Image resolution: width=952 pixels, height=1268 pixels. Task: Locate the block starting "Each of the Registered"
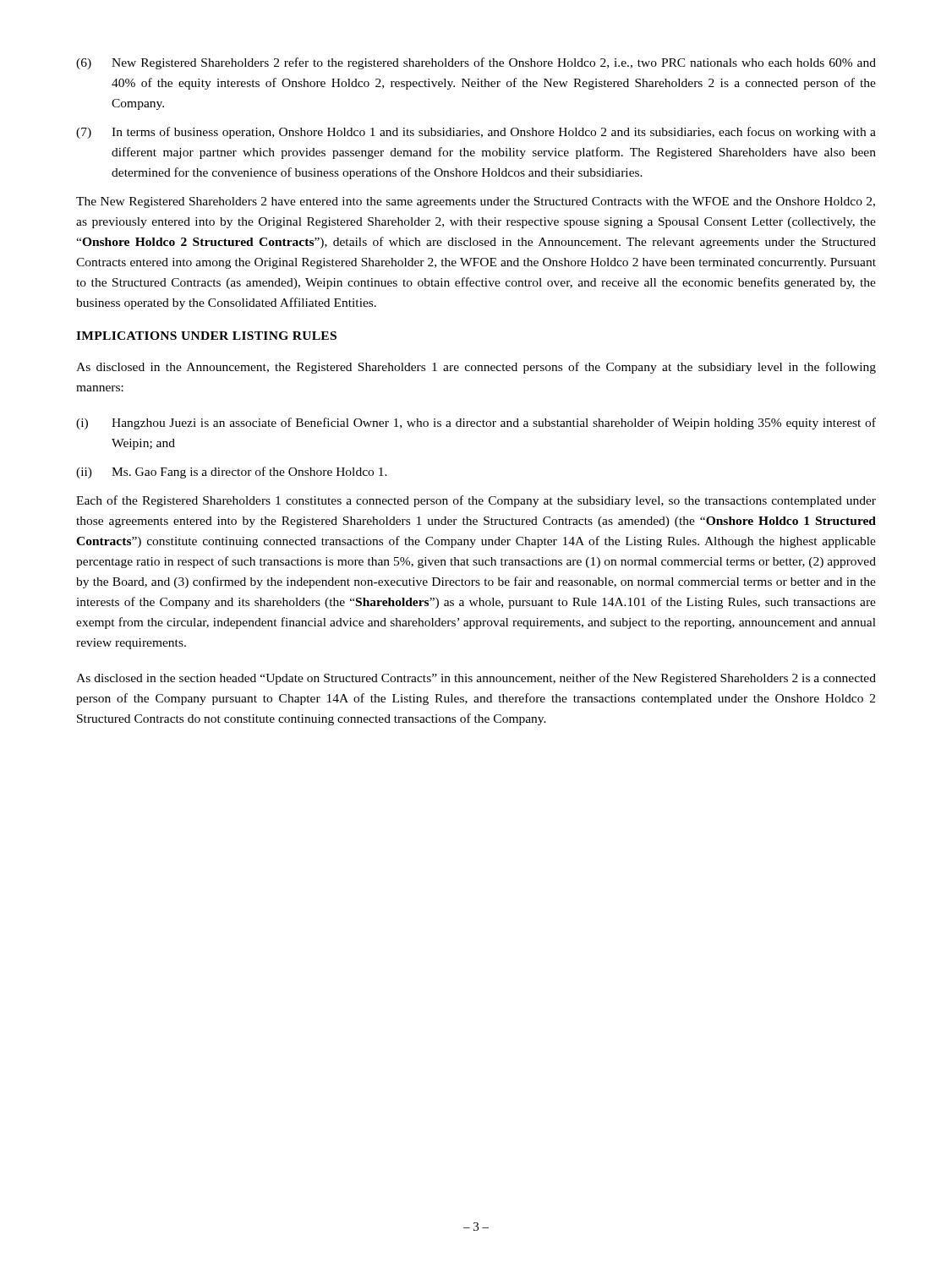click(476, 571)
